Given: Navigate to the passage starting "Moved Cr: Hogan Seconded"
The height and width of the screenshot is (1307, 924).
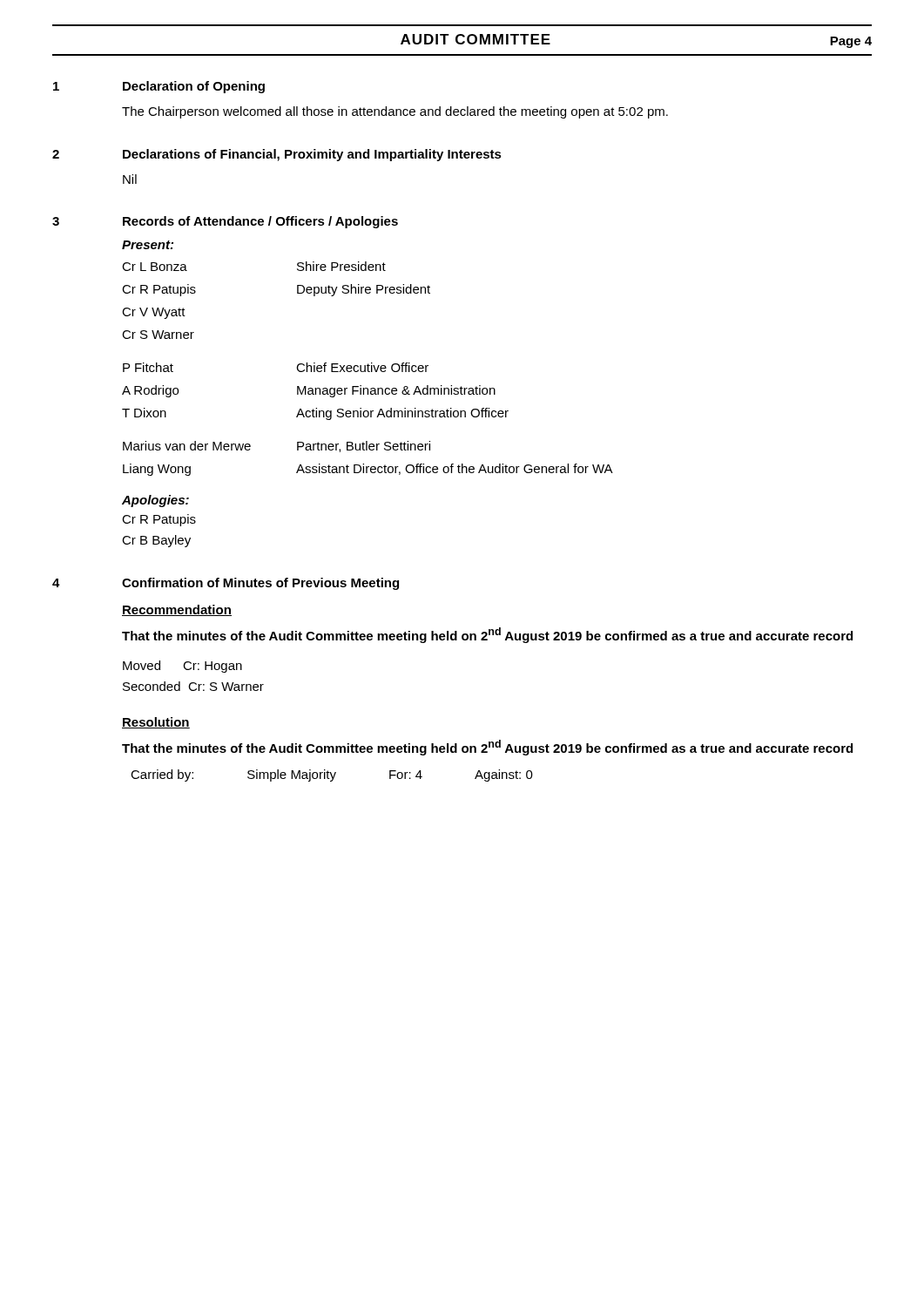Looking at the screenshot, I should (x=193, y=675).
